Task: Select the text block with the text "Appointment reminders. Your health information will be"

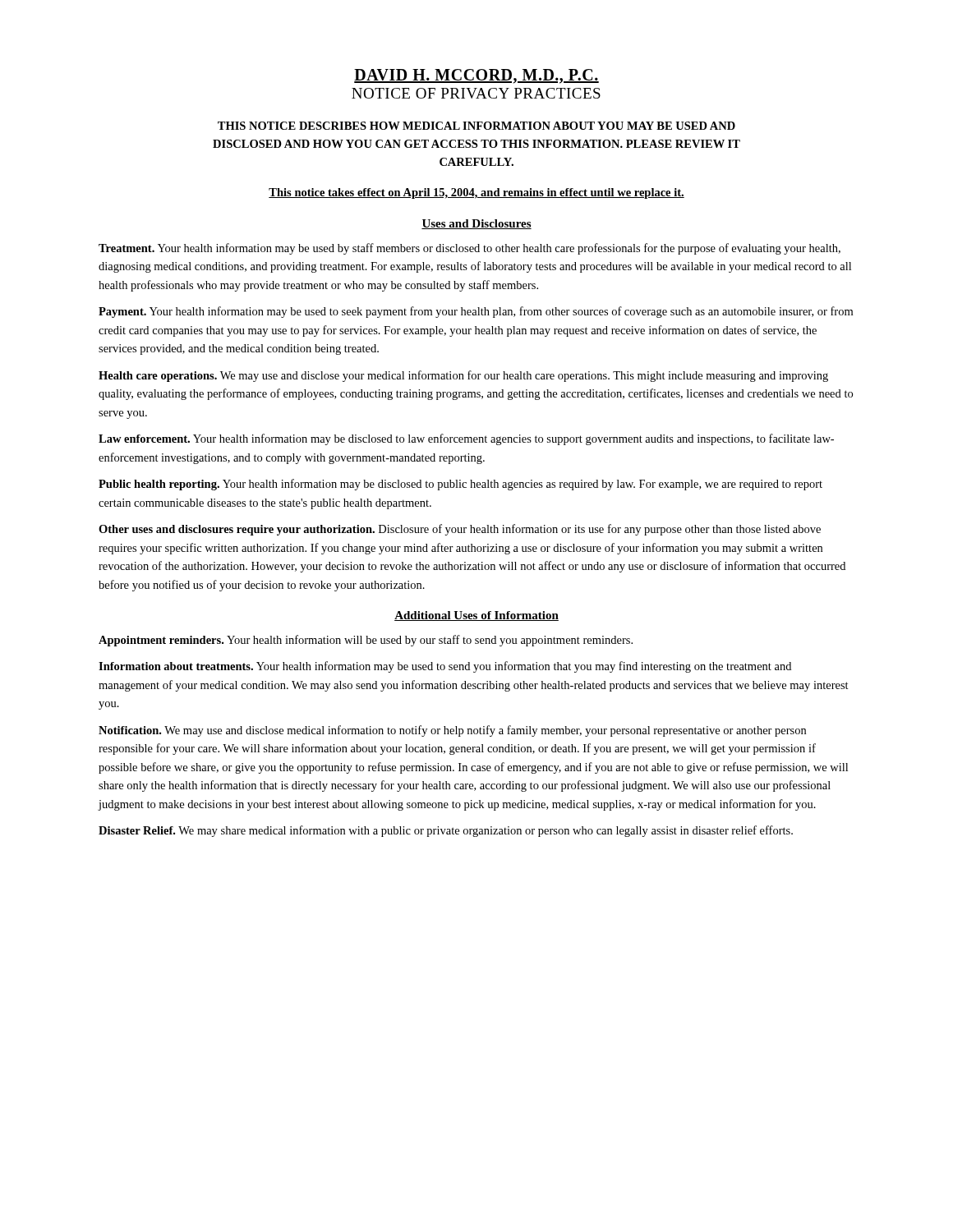Action: pyautogui.click(x=366, y=640)
